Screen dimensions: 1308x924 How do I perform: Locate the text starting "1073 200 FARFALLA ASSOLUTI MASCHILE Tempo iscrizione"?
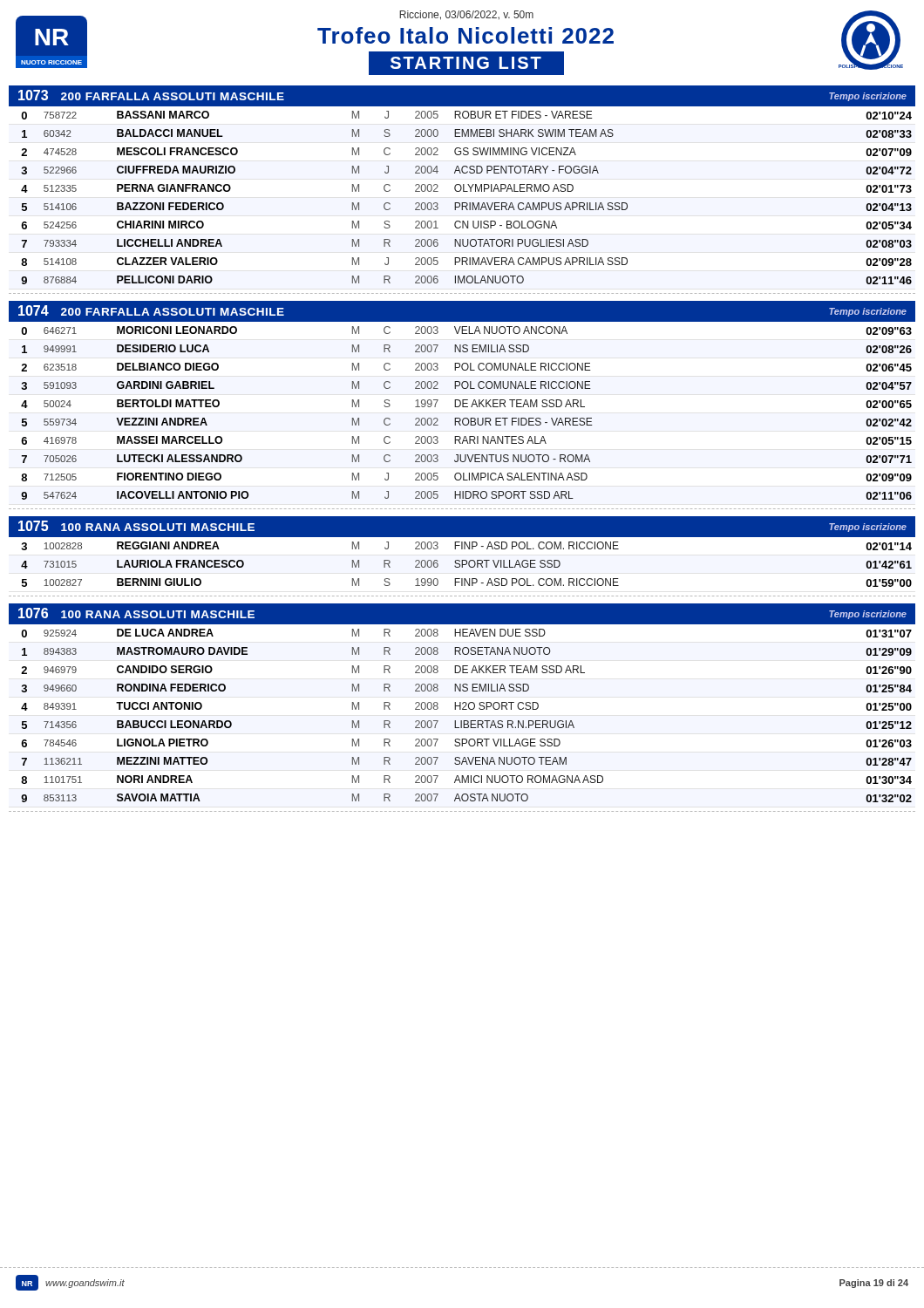tap(462, 96)
